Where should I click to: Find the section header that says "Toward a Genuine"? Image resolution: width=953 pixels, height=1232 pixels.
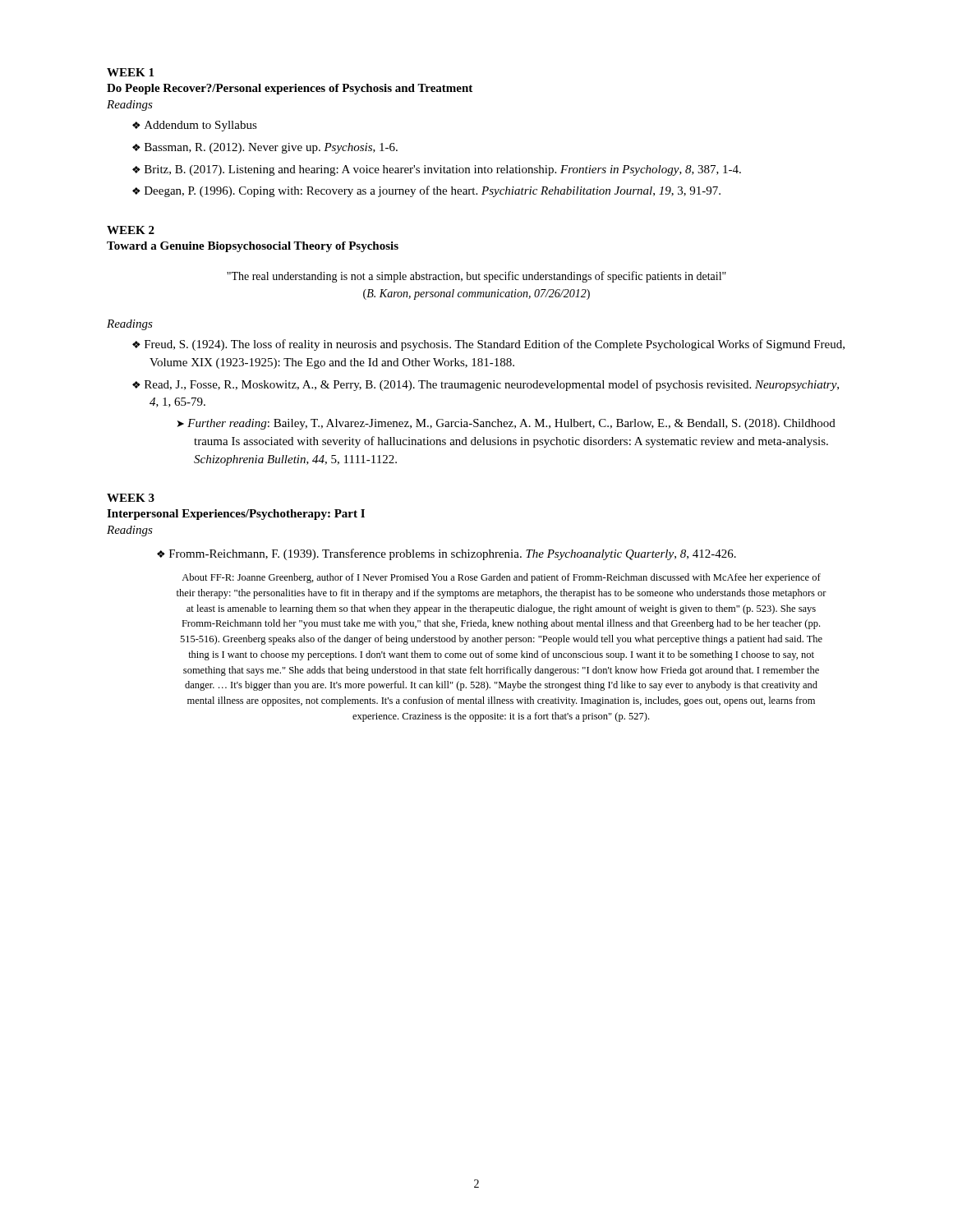coord(253,246)
